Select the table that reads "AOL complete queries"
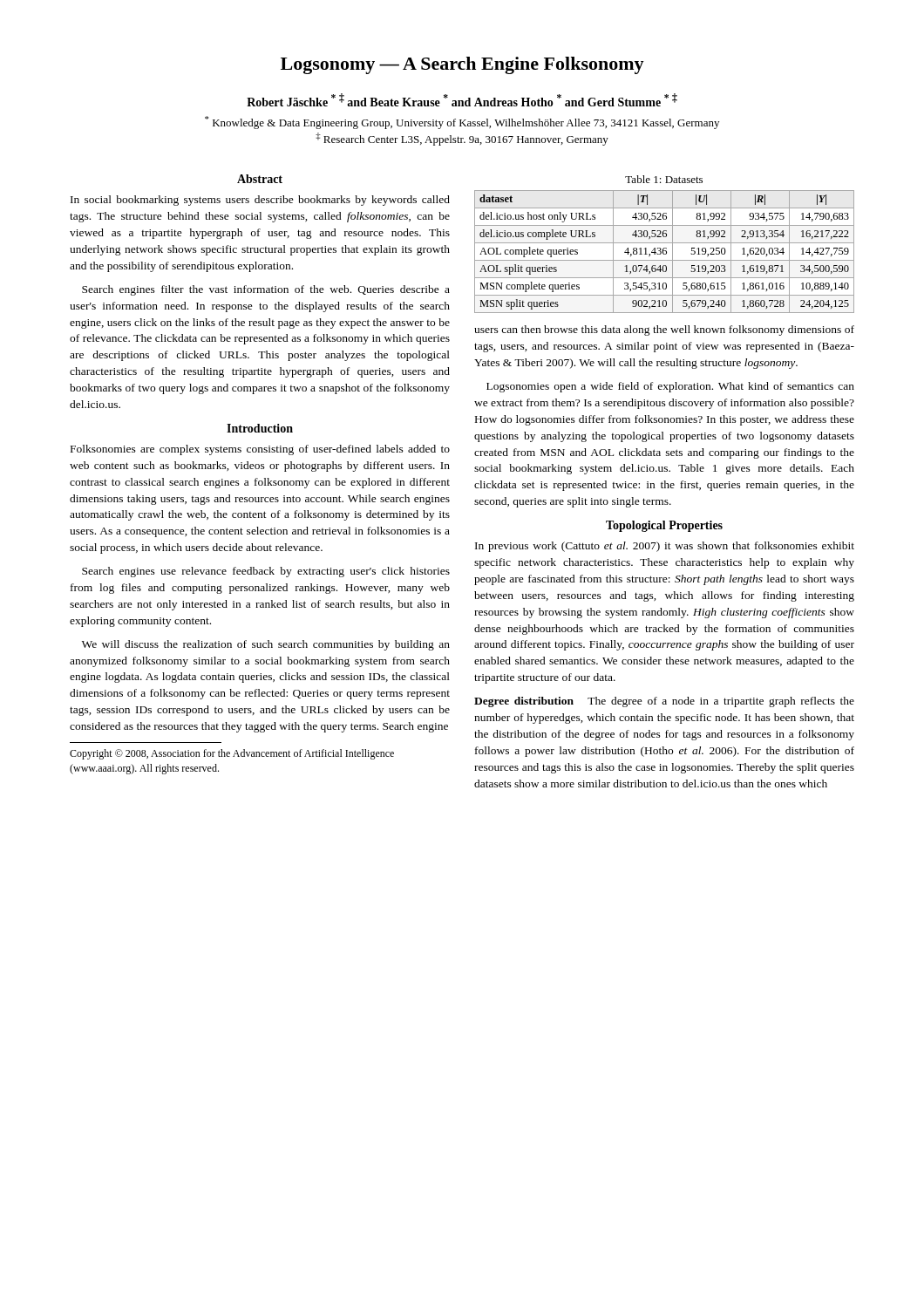The width and height of the screenshot is (924, 1308). pos(664,252)
